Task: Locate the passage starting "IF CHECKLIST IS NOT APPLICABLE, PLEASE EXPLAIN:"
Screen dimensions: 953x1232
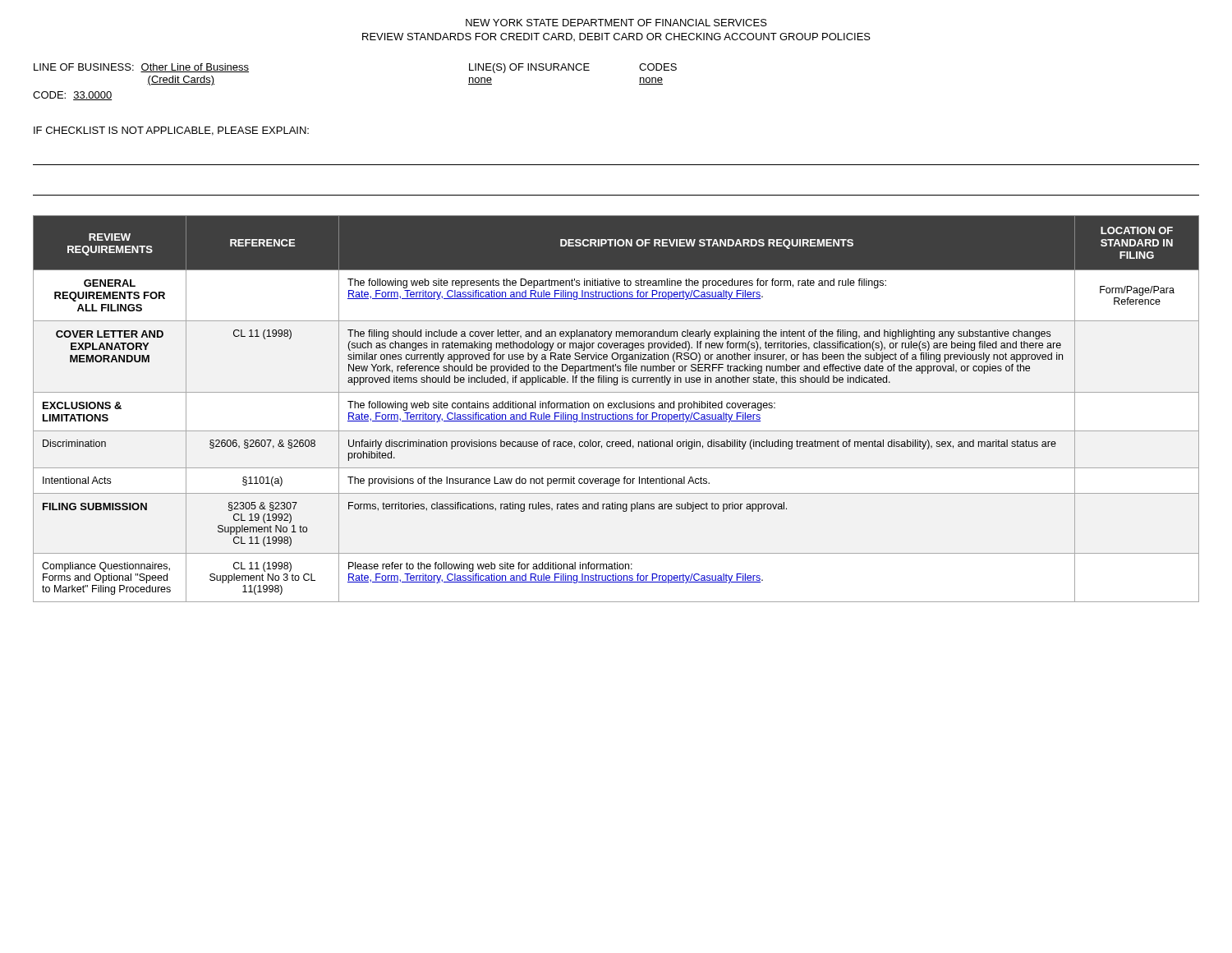Action: tap(171, 130)
